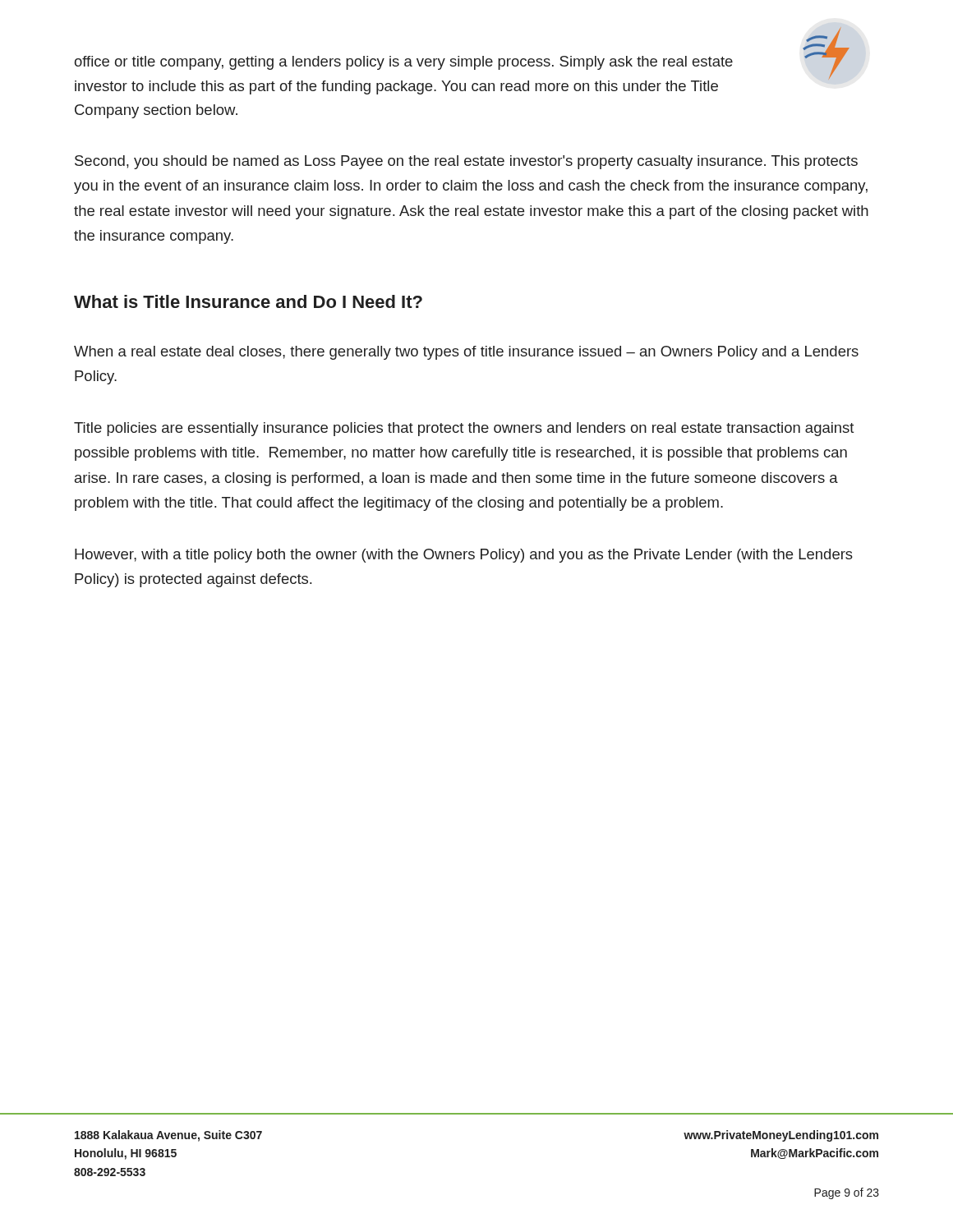Select the section header
The width and height of the screenshot is (953, 1232).
pyautogui.click(x=249, y=302)
